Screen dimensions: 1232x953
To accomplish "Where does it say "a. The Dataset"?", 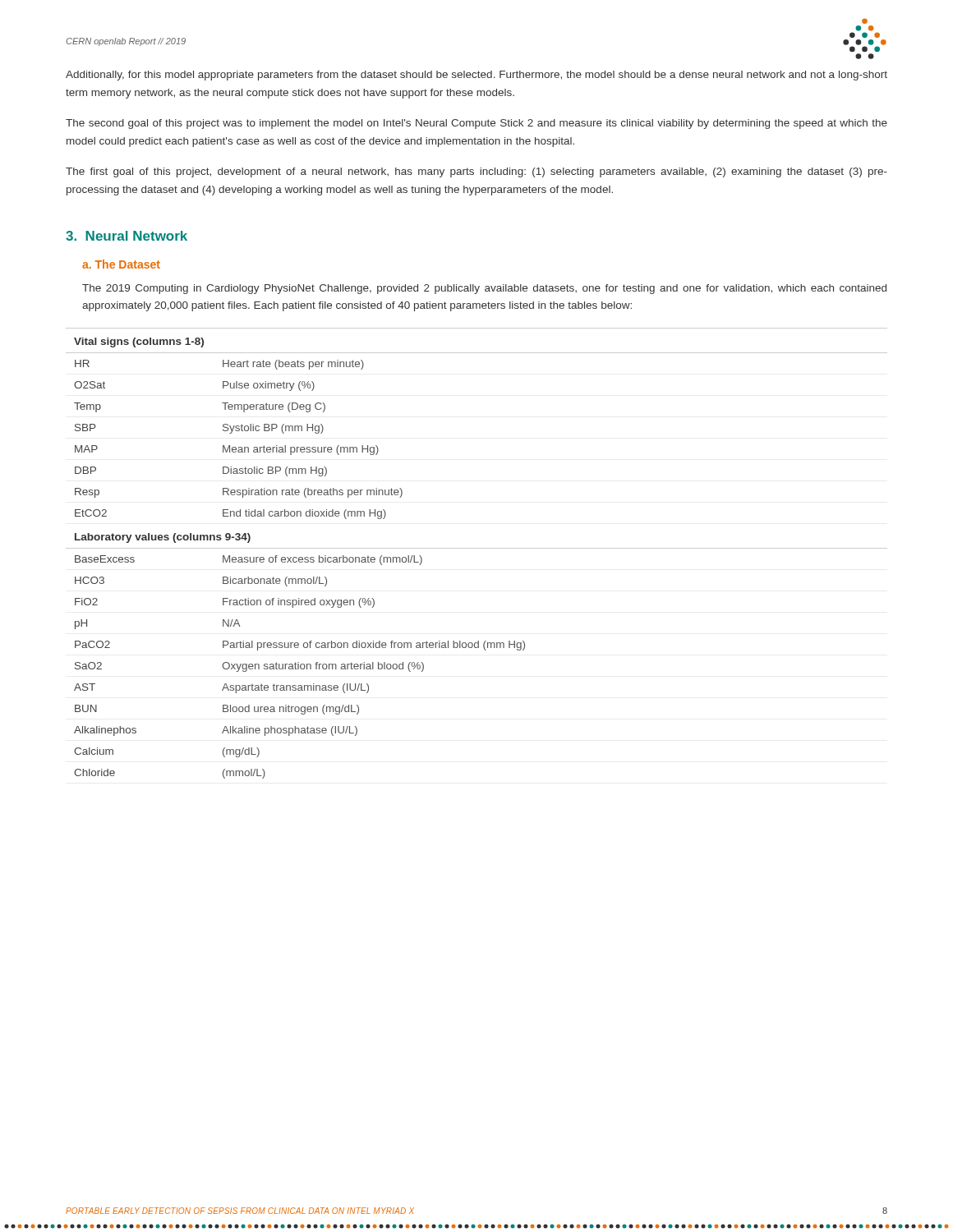I will tap(121, 264).
